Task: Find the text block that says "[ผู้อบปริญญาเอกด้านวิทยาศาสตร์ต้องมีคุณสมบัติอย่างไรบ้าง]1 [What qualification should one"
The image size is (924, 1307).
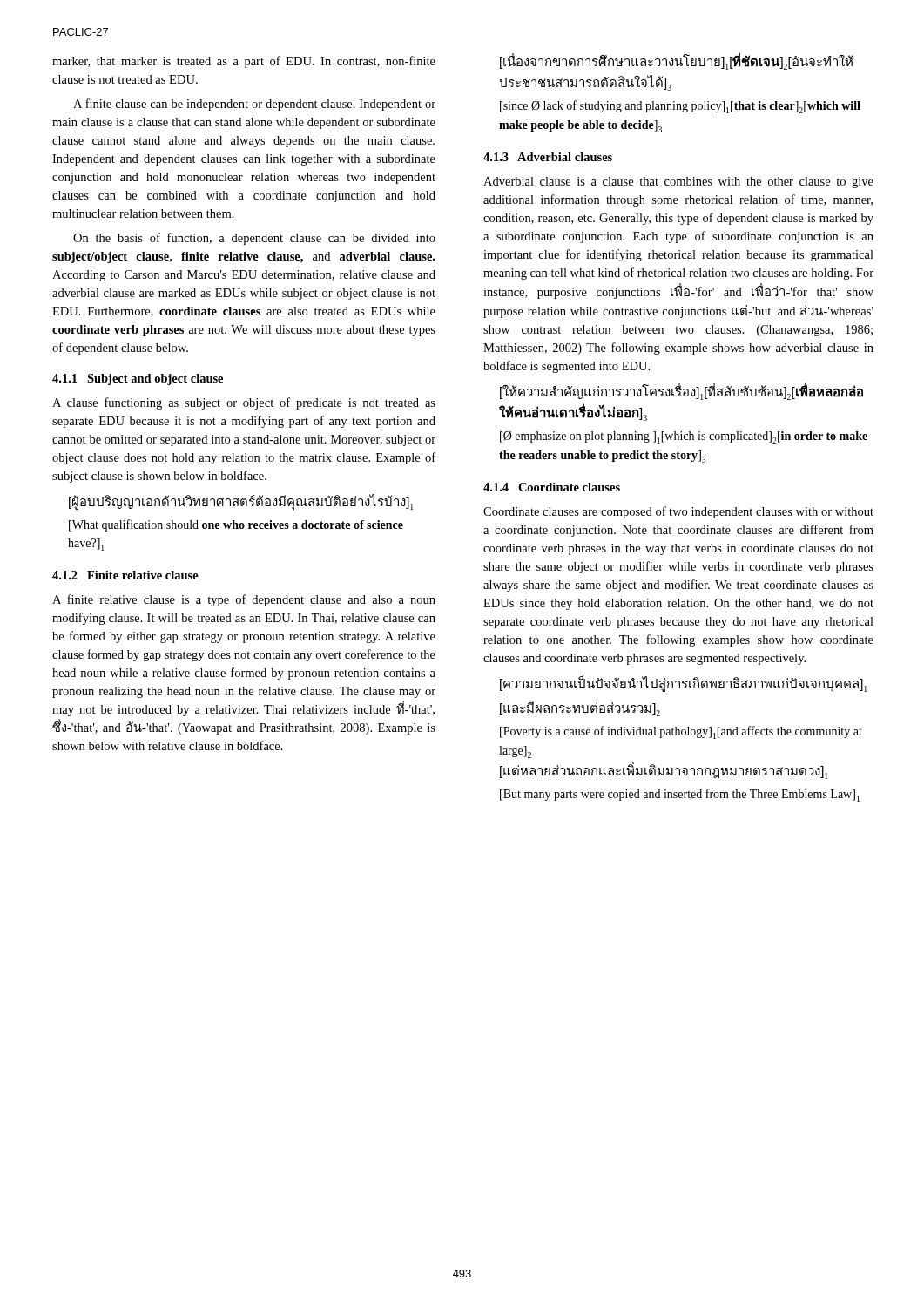Action: point(252,523)
